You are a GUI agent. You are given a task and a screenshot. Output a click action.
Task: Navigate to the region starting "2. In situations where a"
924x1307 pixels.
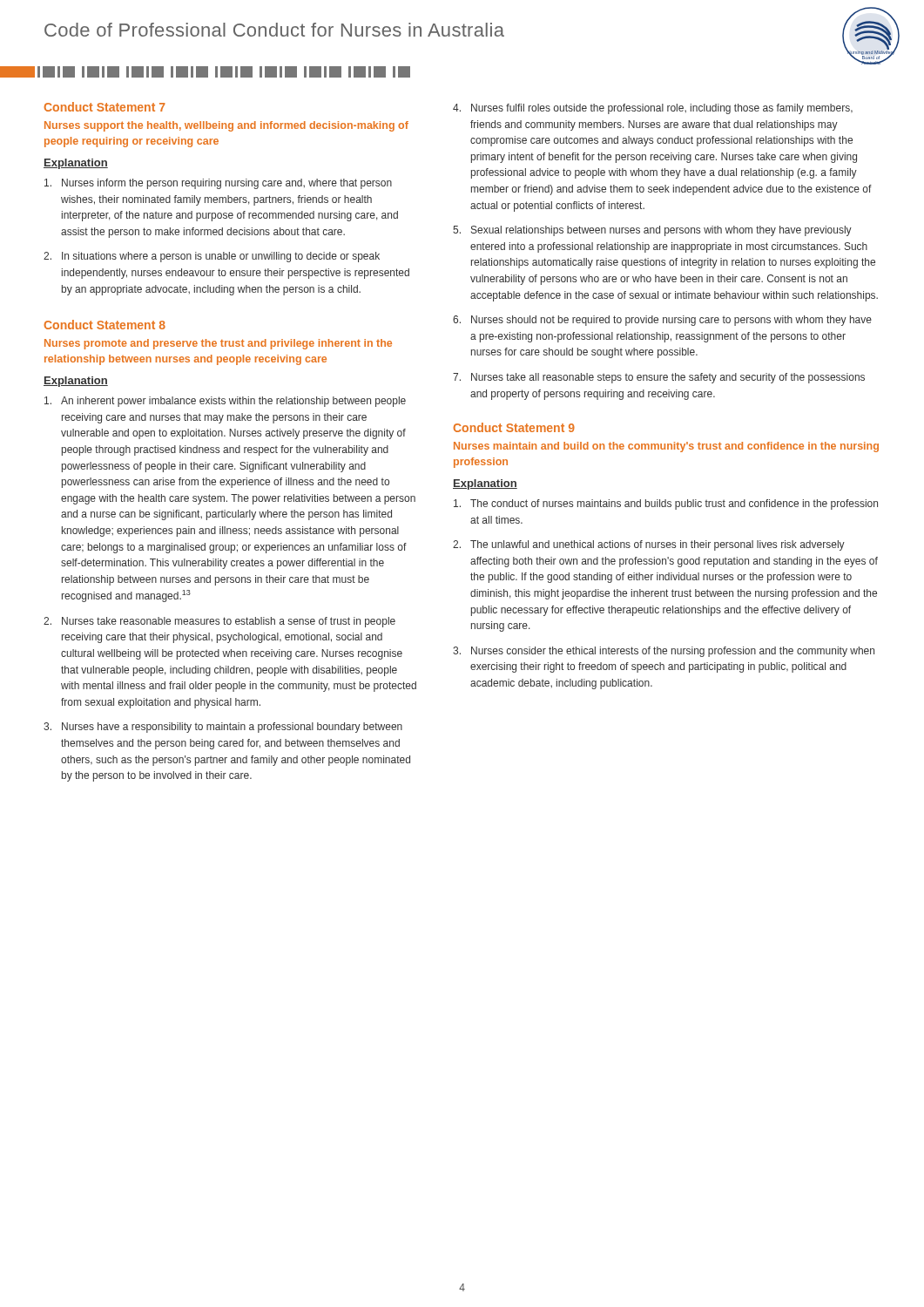[x=231, y=273]
